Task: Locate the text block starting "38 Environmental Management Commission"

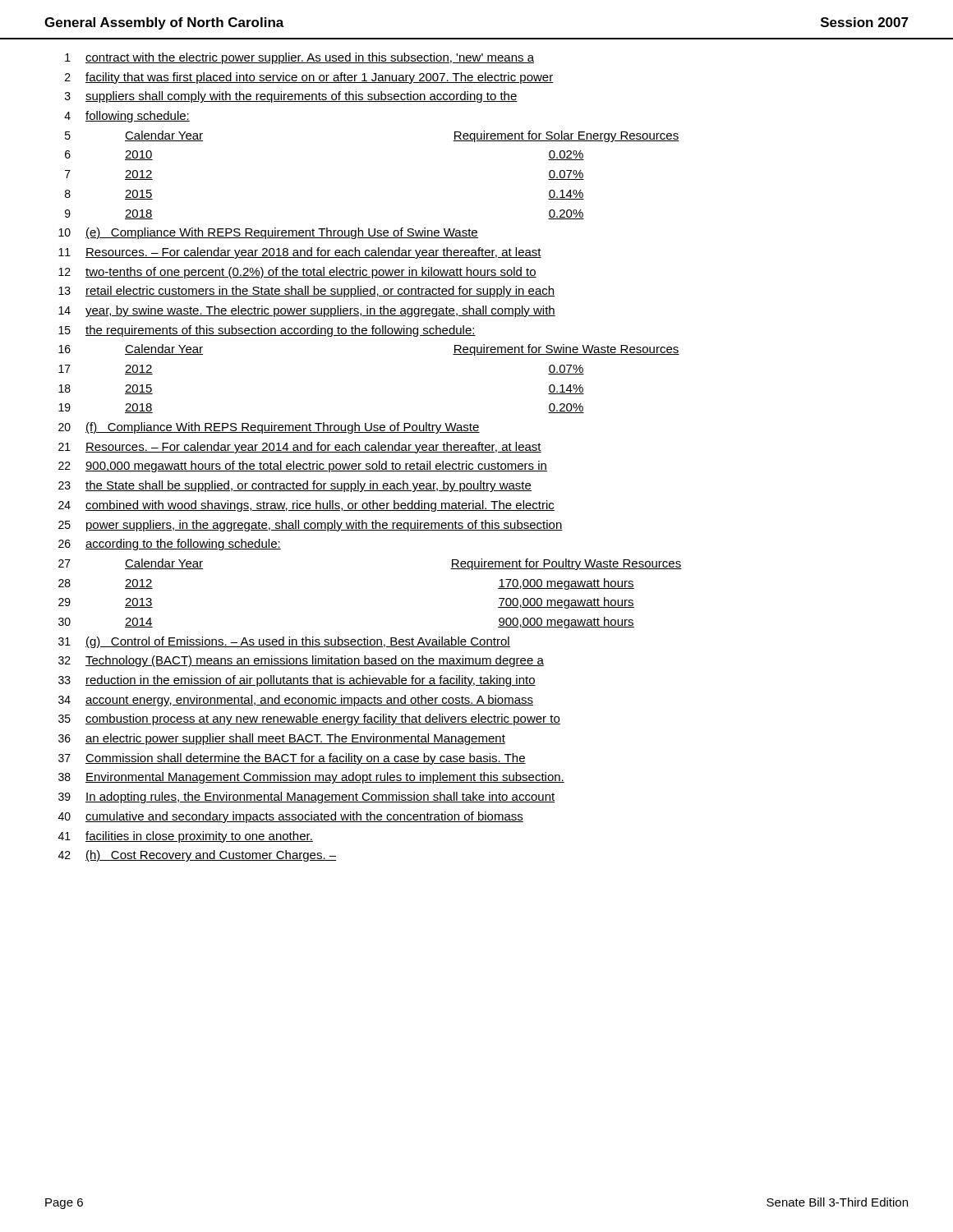Action: tap(476, 777)
